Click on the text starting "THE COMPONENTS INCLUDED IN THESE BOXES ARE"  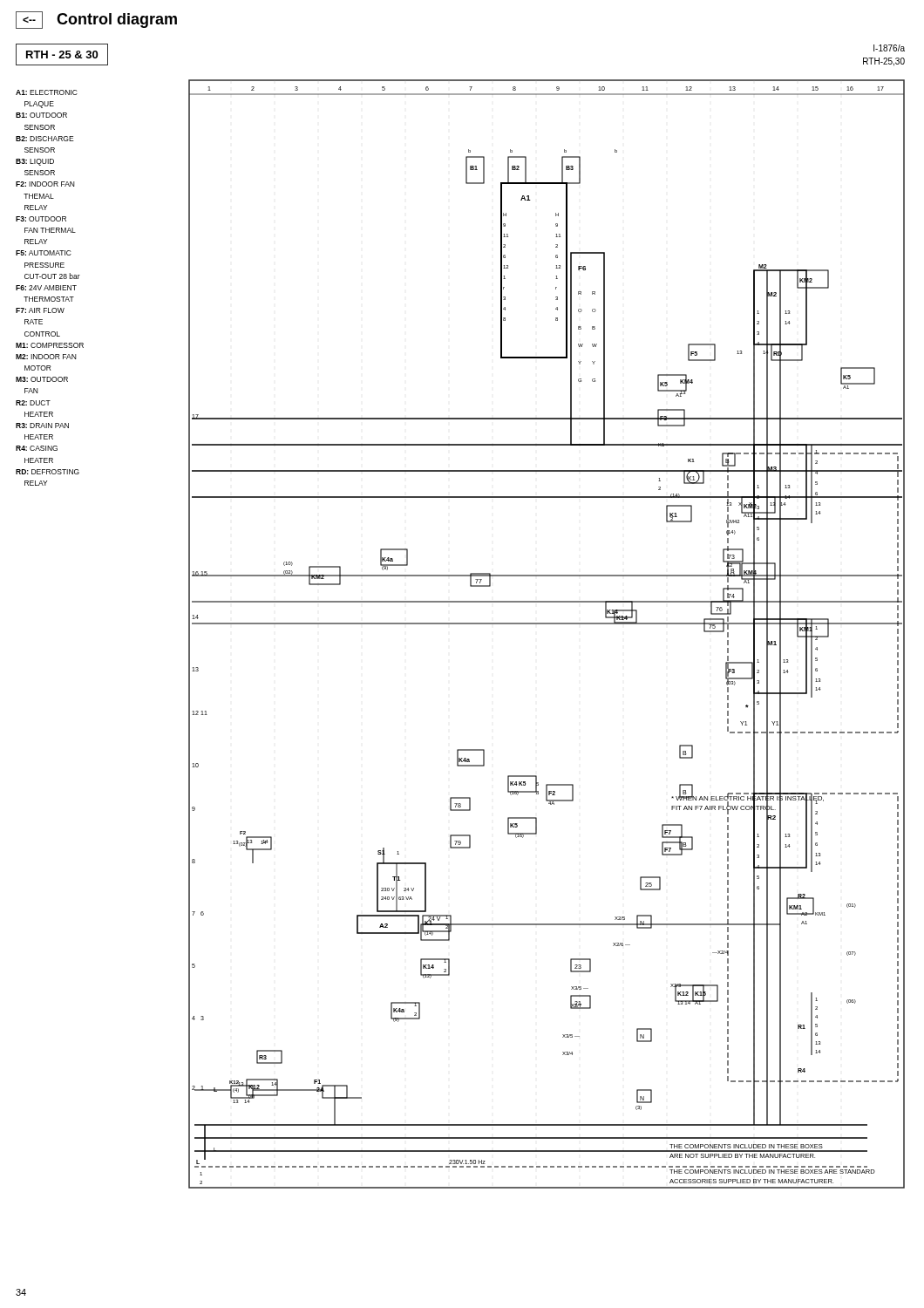(787, 1164)
